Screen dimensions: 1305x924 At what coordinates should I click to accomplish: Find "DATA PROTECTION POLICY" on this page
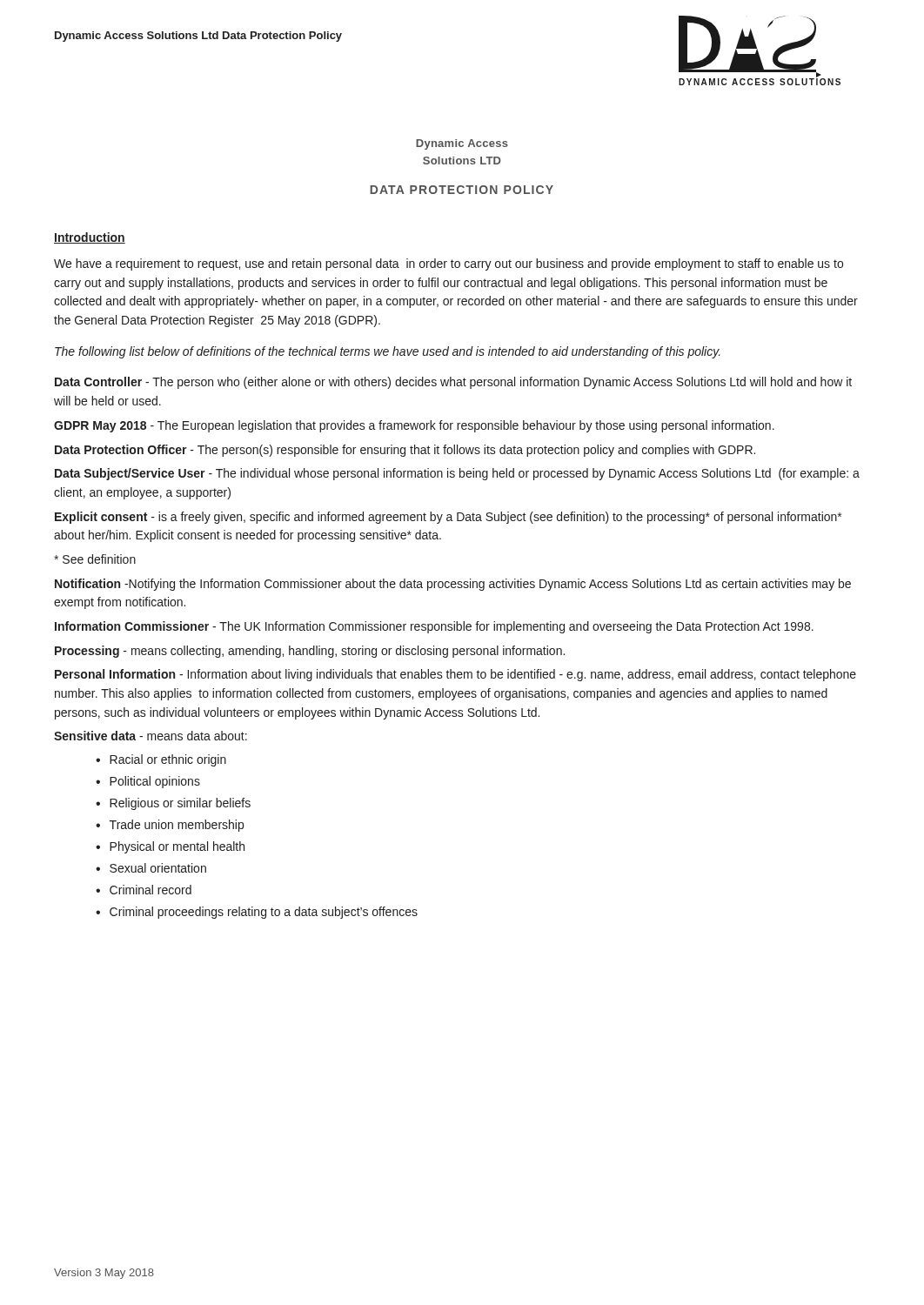(x=462, y=190)
